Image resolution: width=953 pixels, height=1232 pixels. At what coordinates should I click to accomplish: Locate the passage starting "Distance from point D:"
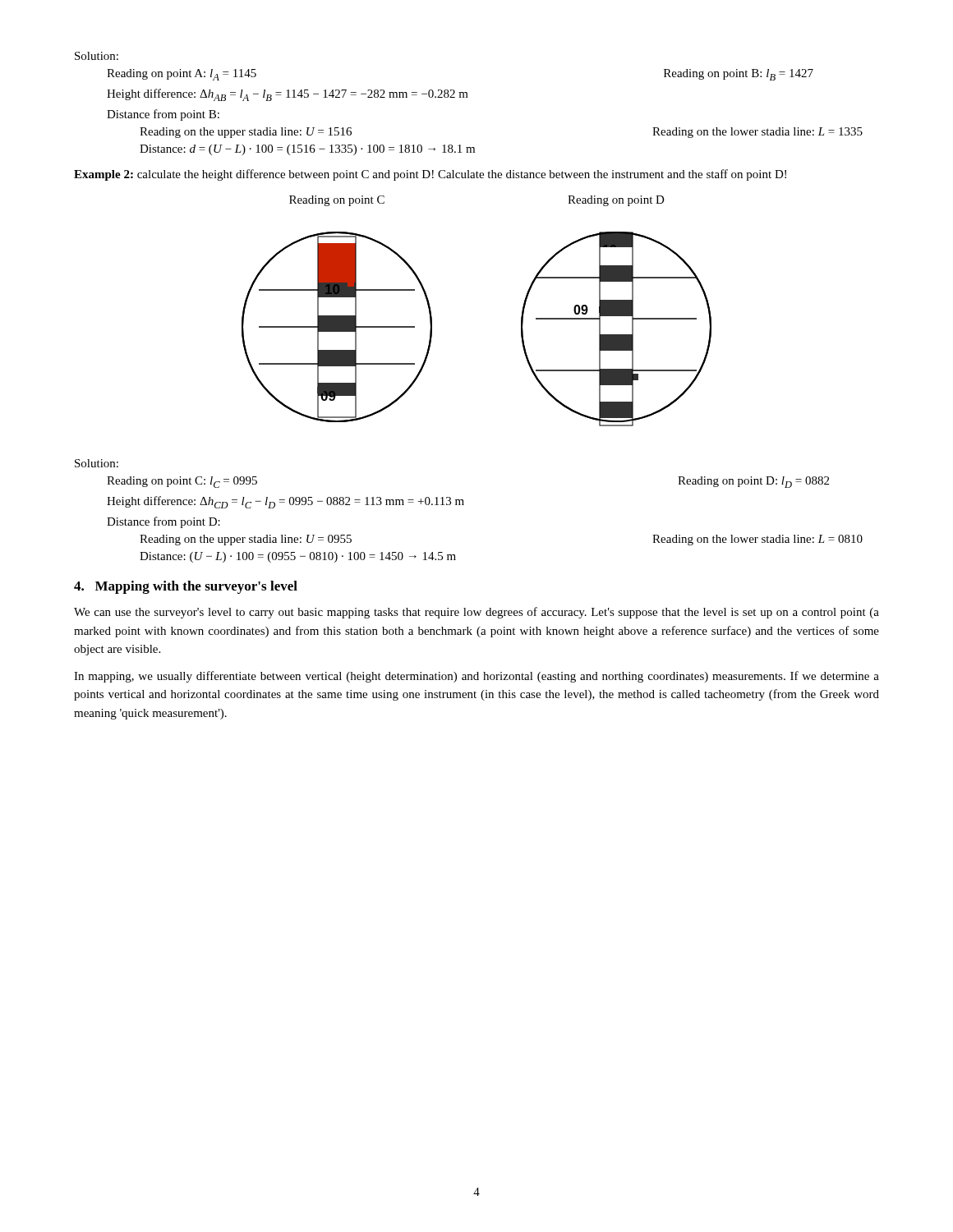(164, 522)
